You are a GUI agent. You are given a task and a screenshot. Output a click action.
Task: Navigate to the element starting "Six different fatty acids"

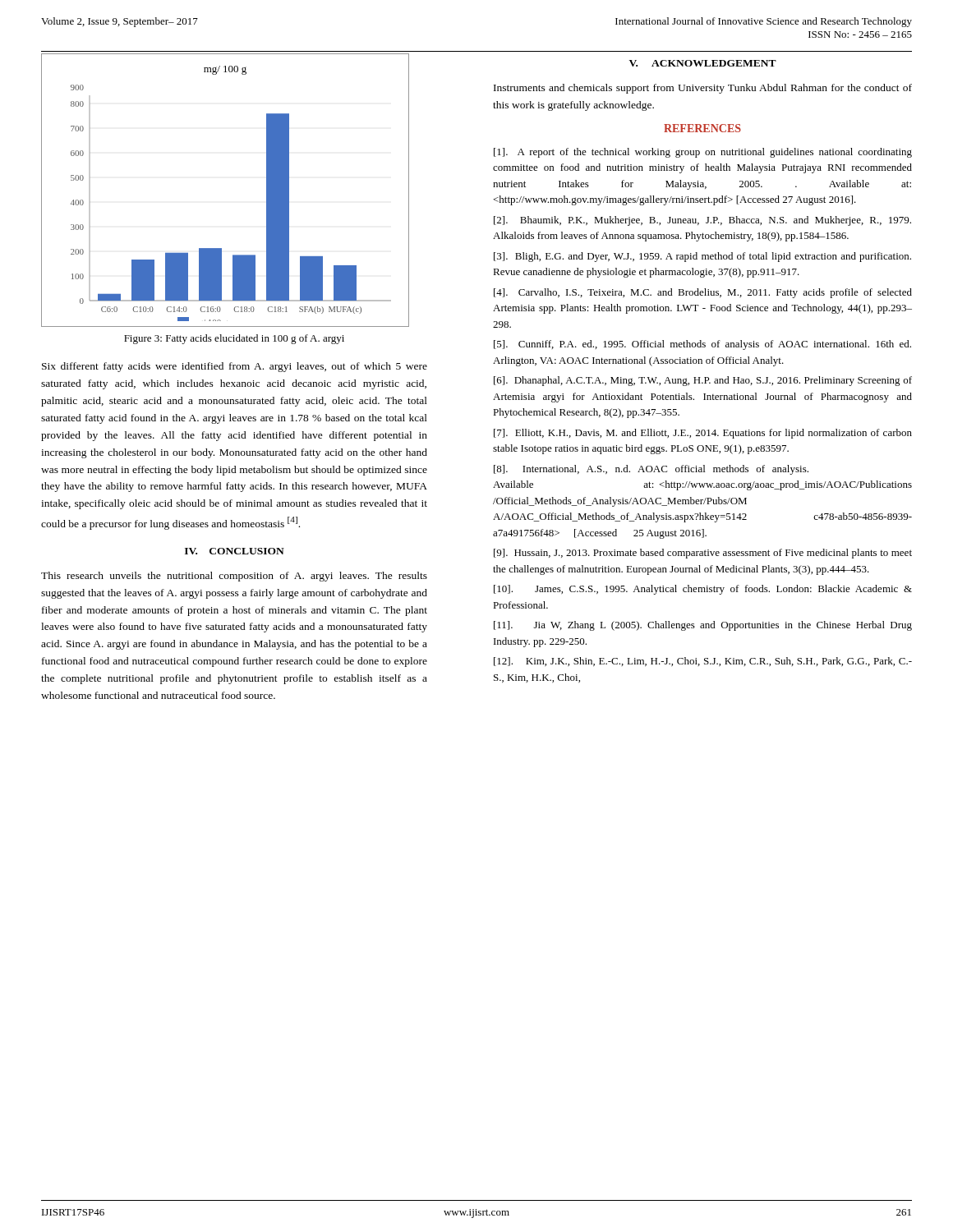(x=234, y=445)
